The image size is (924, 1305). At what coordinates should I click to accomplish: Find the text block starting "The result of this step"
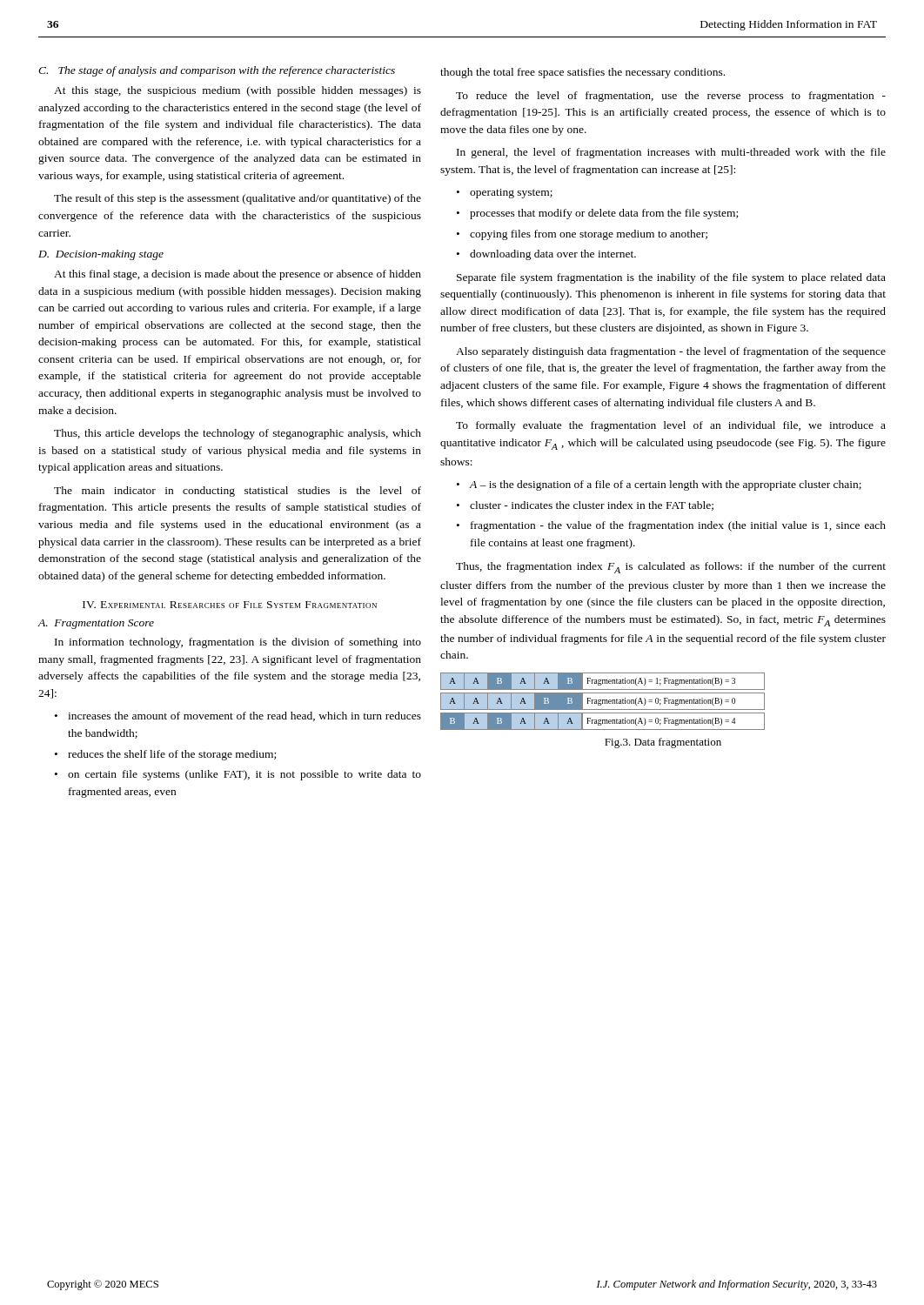point(230,216)
